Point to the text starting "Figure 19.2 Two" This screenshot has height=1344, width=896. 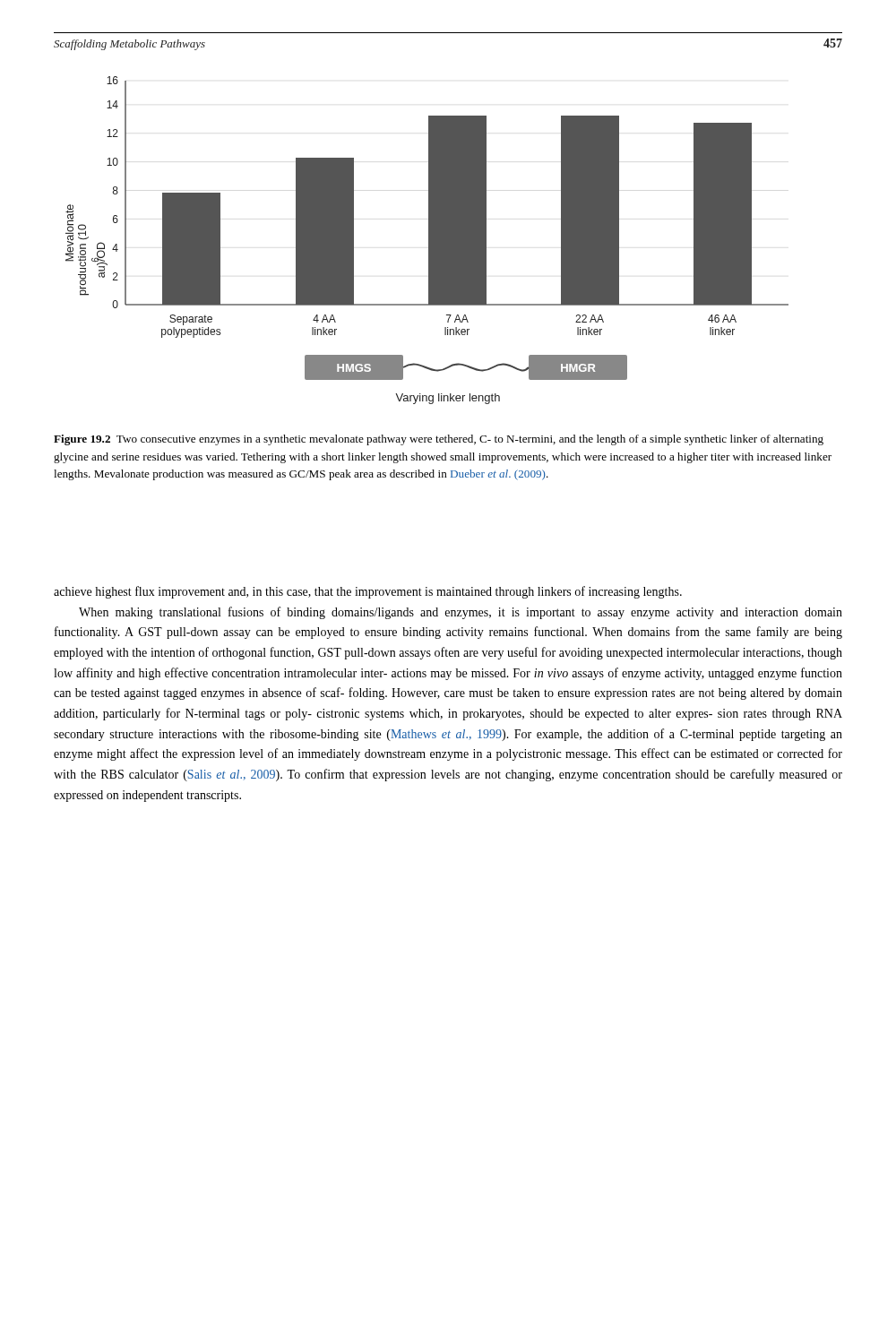443,456
